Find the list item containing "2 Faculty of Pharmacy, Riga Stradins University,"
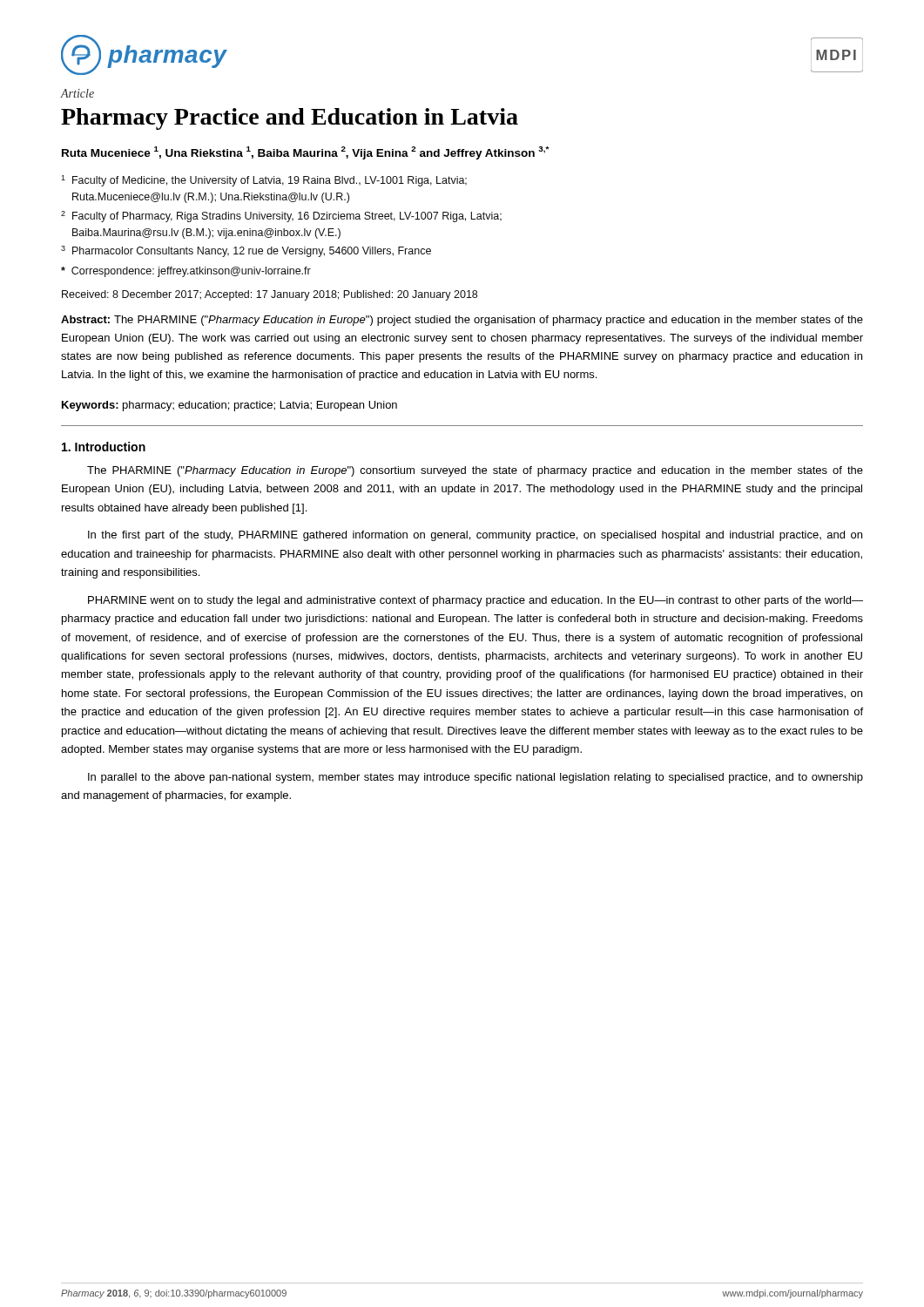The width and height of the screenshot is (924, 1307). pyautogui.click(x=462, y=225)
